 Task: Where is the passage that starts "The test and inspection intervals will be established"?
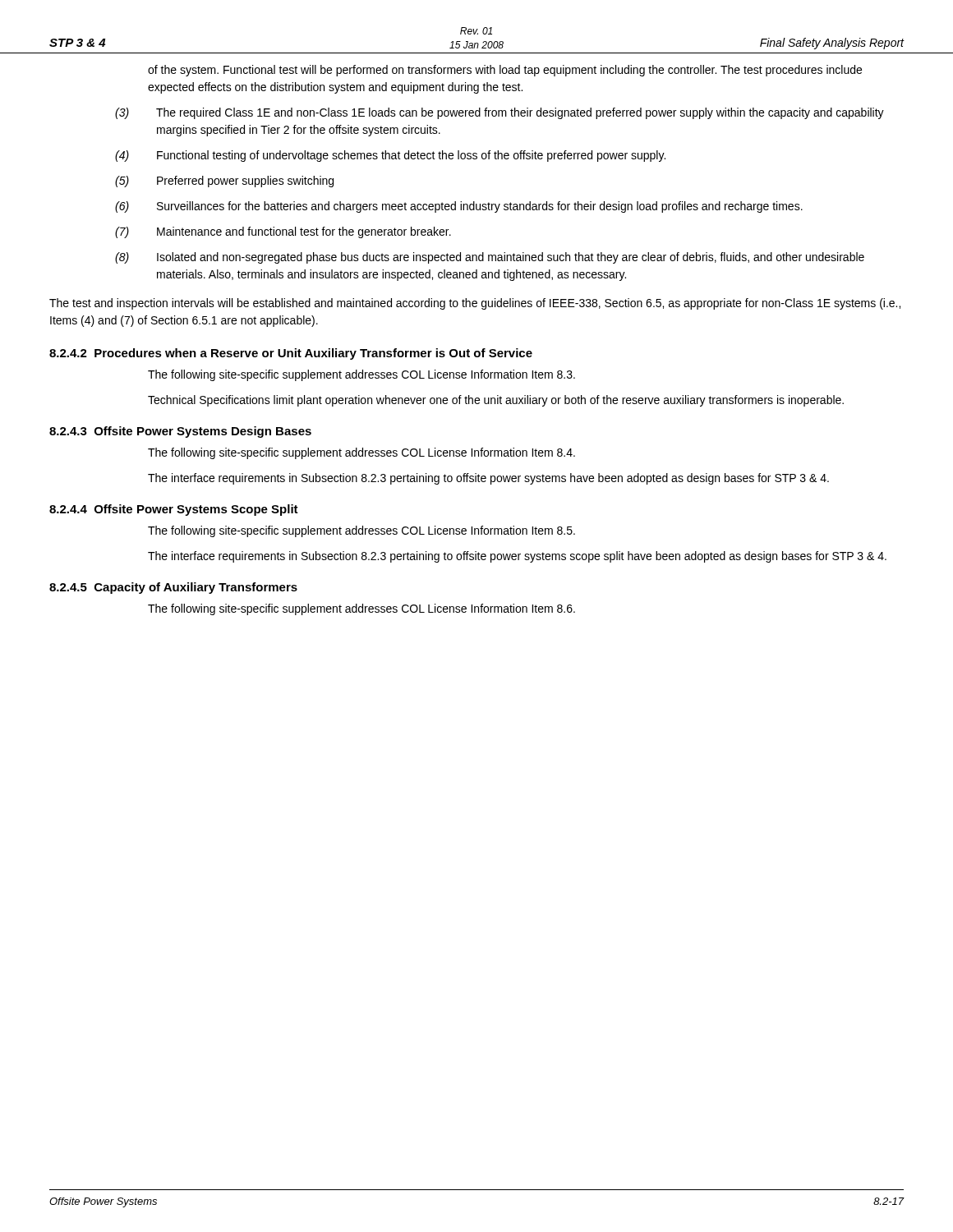pos(475,312)
